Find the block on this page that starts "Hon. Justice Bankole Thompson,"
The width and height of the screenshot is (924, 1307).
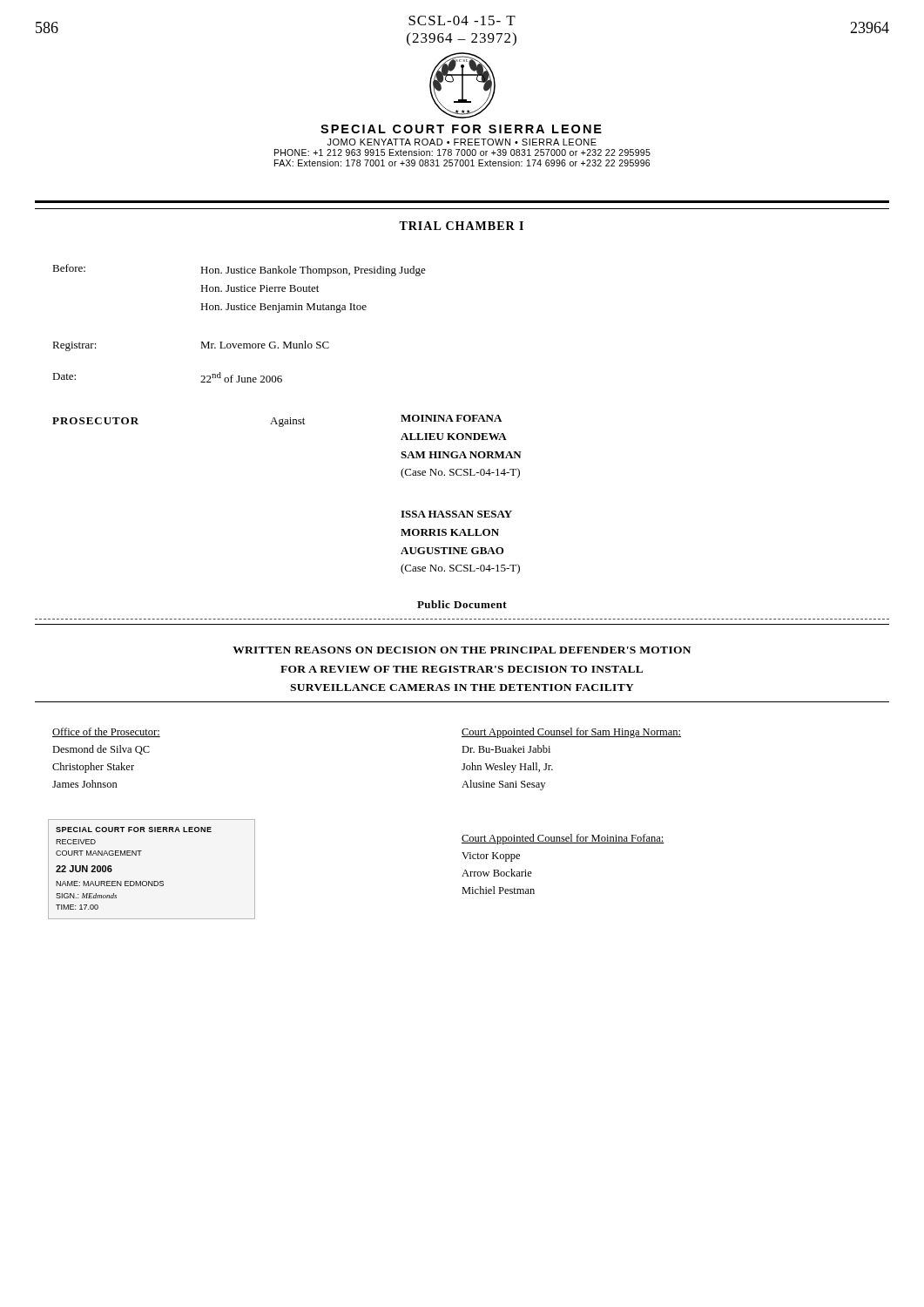coord(313,288)
